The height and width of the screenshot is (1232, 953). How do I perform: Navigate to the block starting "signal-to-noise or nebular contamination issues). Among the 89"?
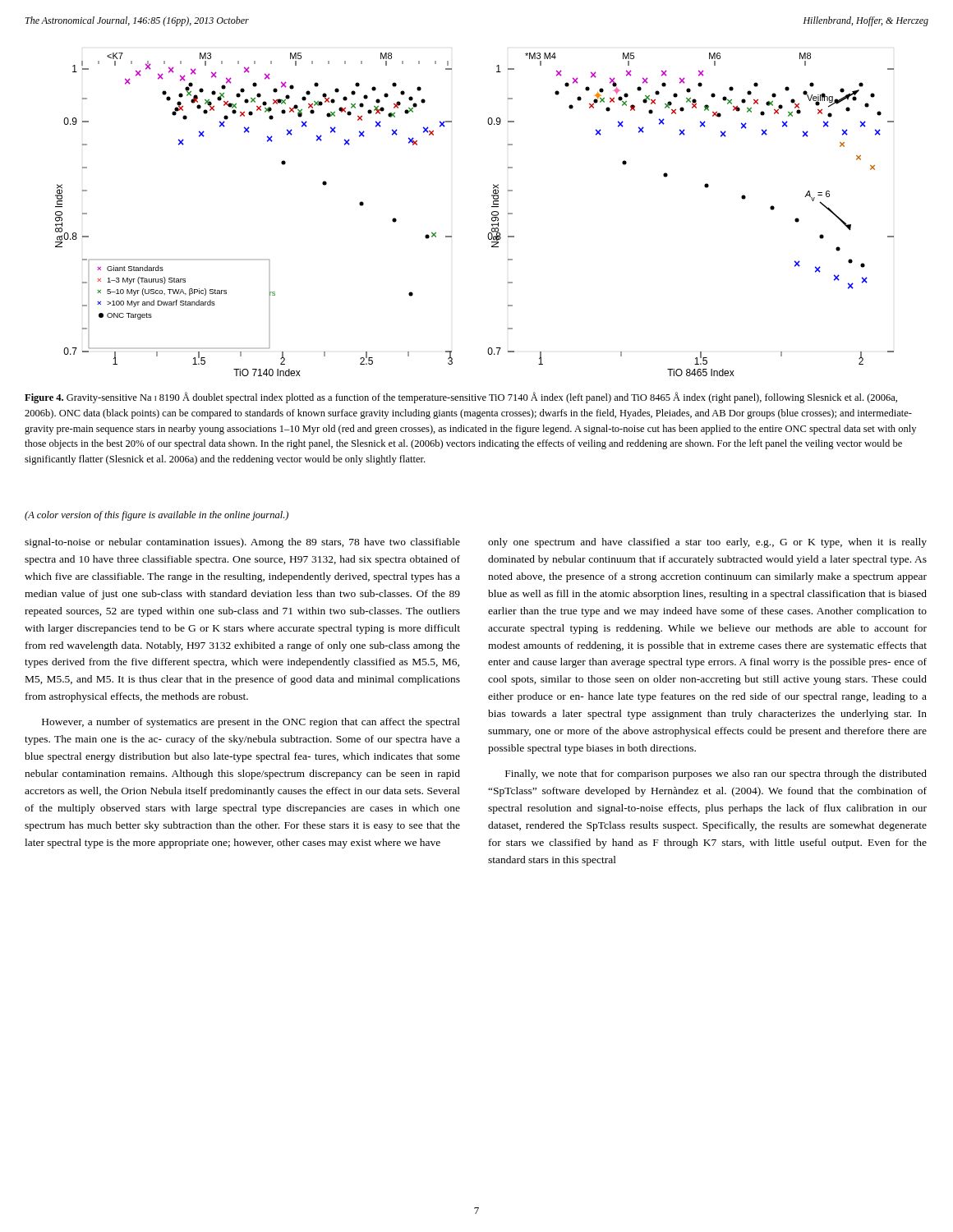click(x=242, y=693)
